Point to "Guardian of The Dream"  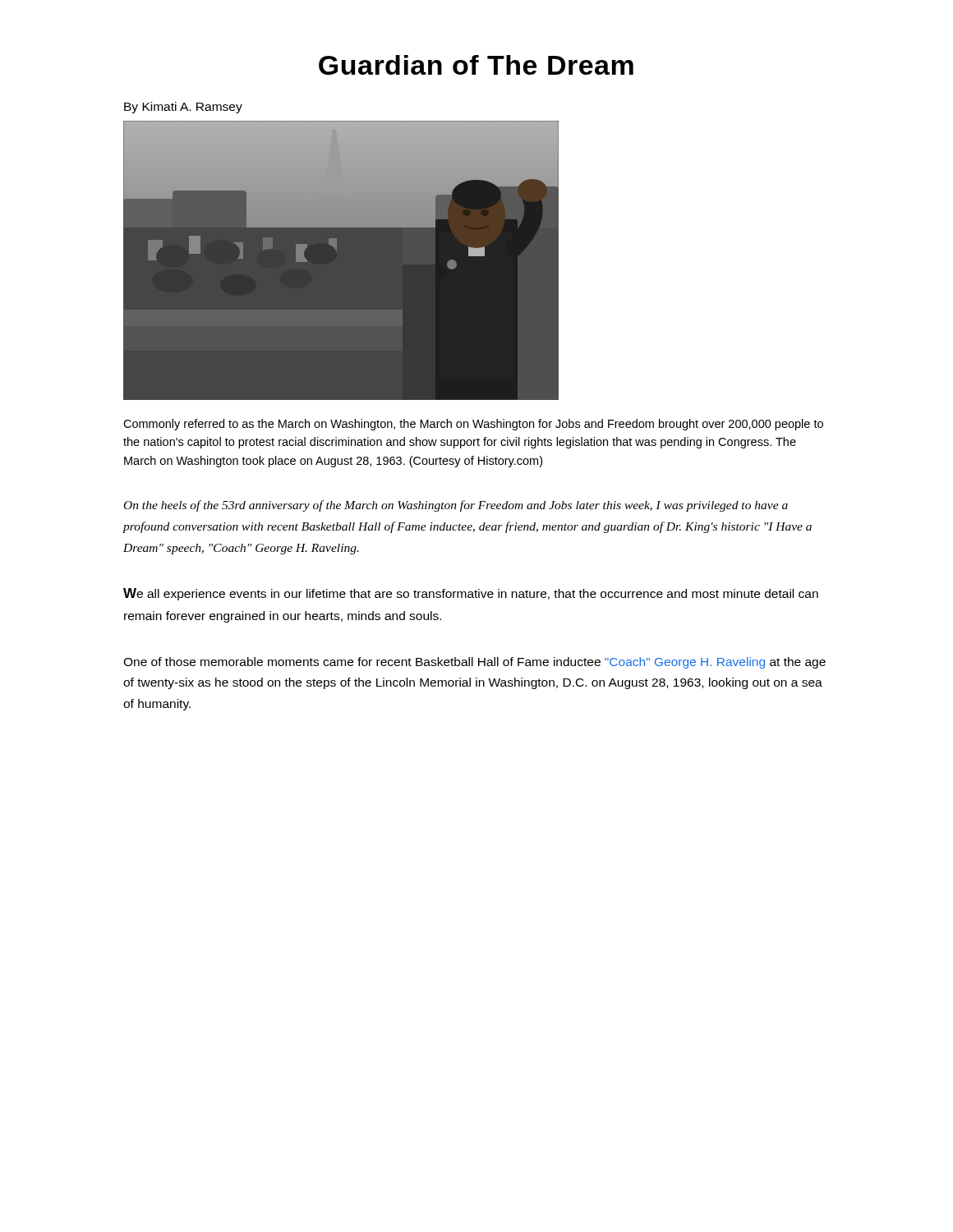point(476,65)
